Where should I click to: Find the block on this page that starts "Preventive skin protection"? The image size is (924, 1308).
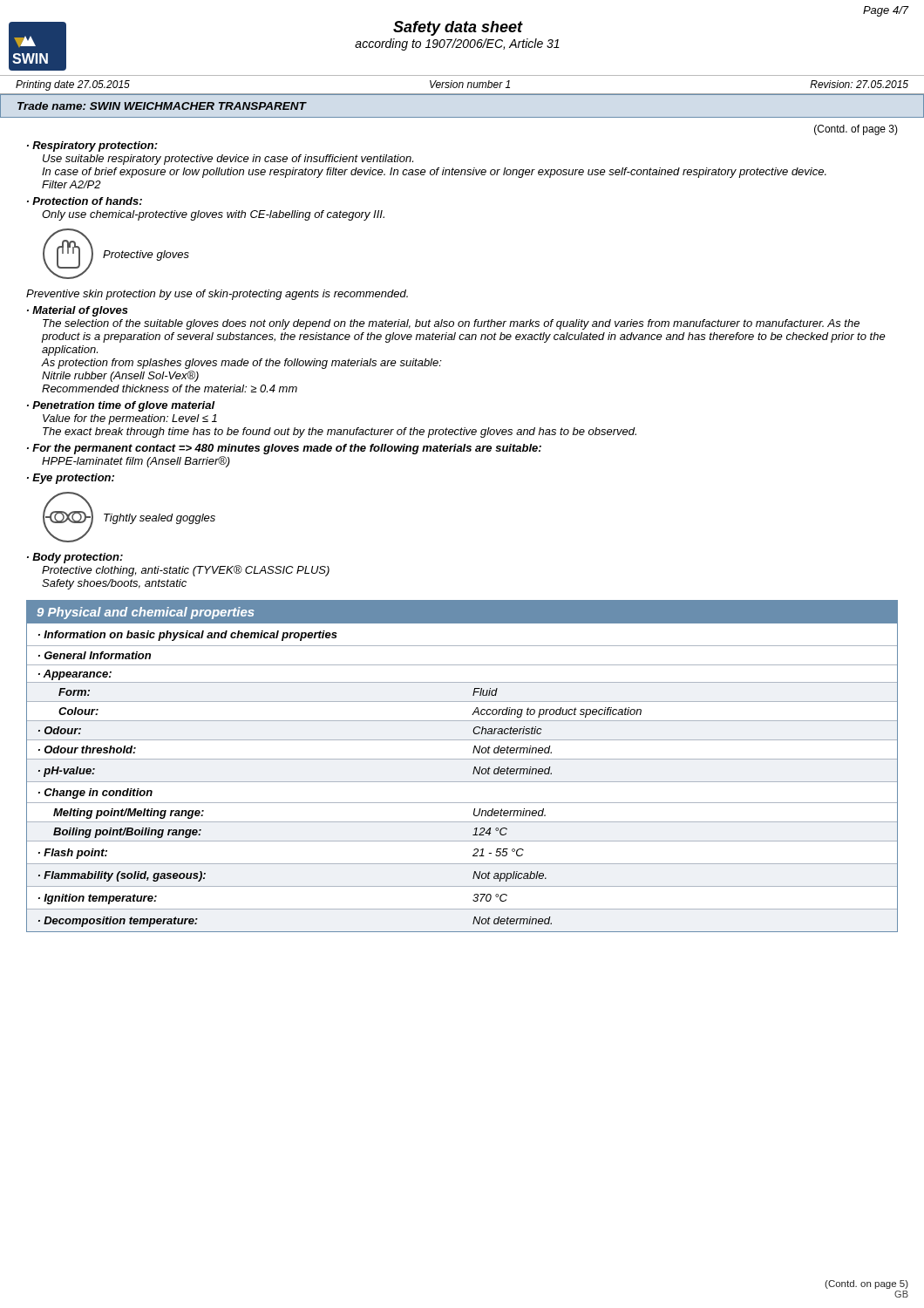(x=218, y=293)
